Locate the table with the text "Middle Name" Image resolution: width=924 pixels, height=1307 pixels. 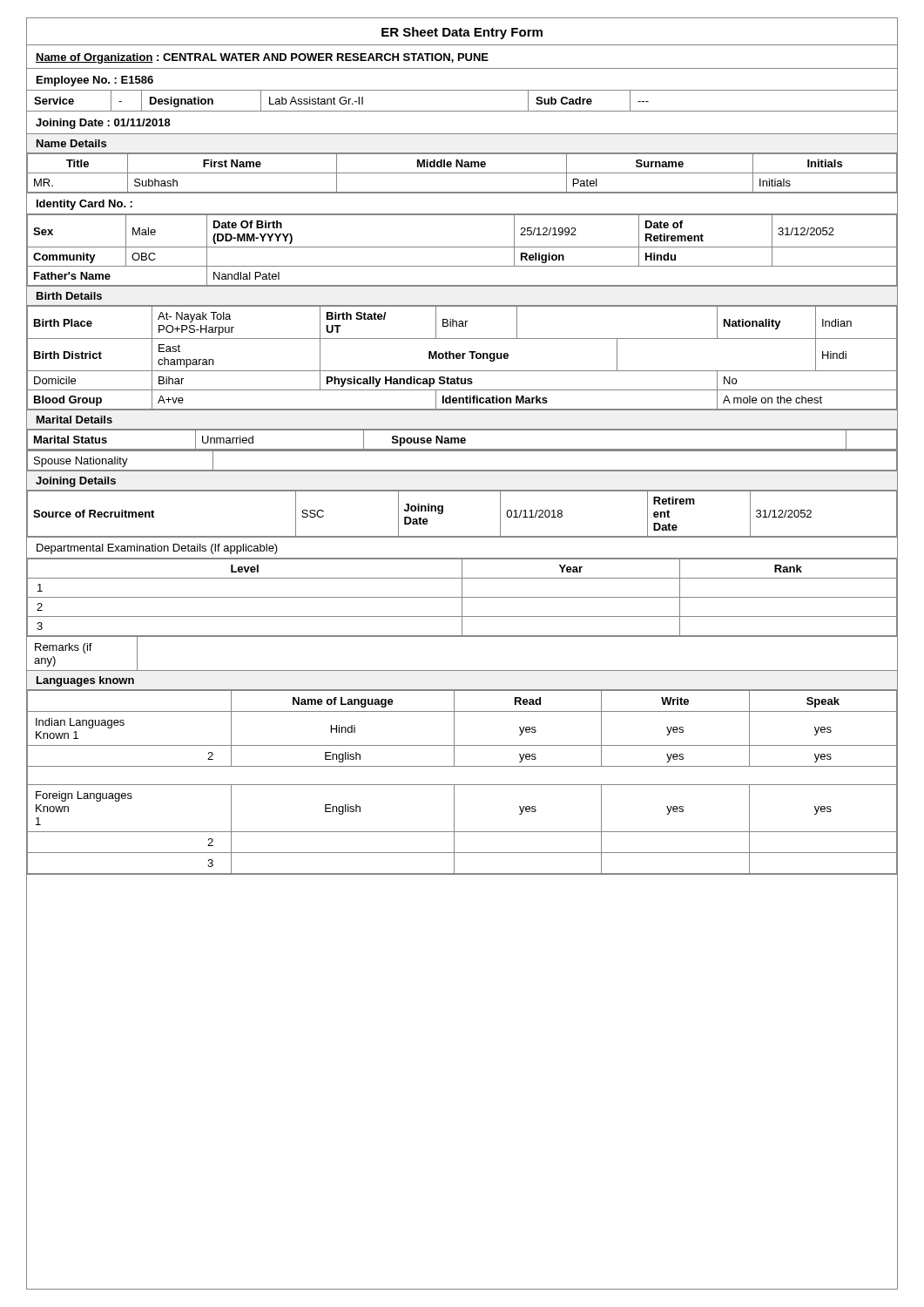pyautogui.click(x=462, y=173)
